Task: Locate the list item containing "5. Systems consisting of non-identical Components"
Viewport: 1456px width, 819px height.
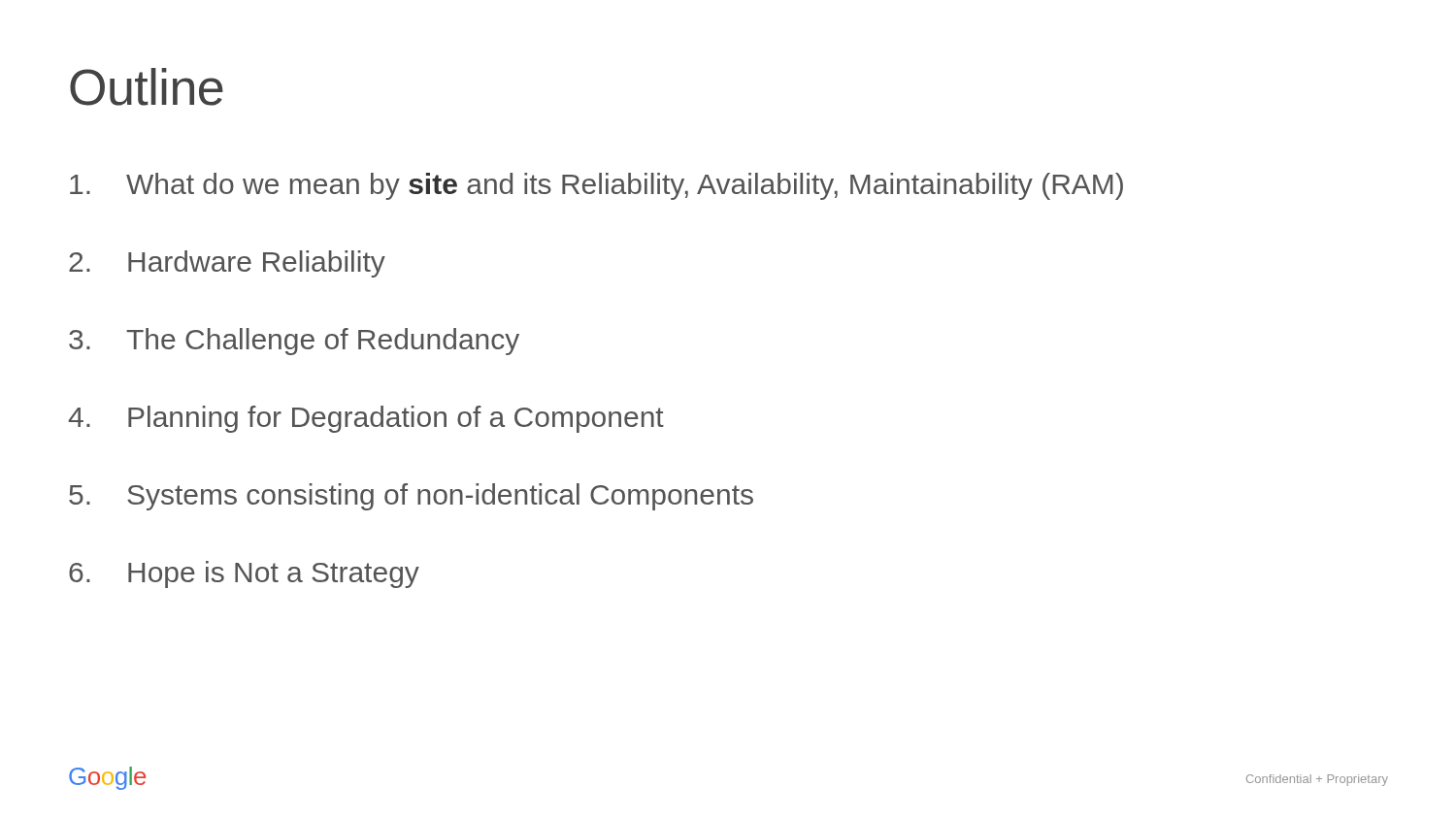Action: [411, 495]
